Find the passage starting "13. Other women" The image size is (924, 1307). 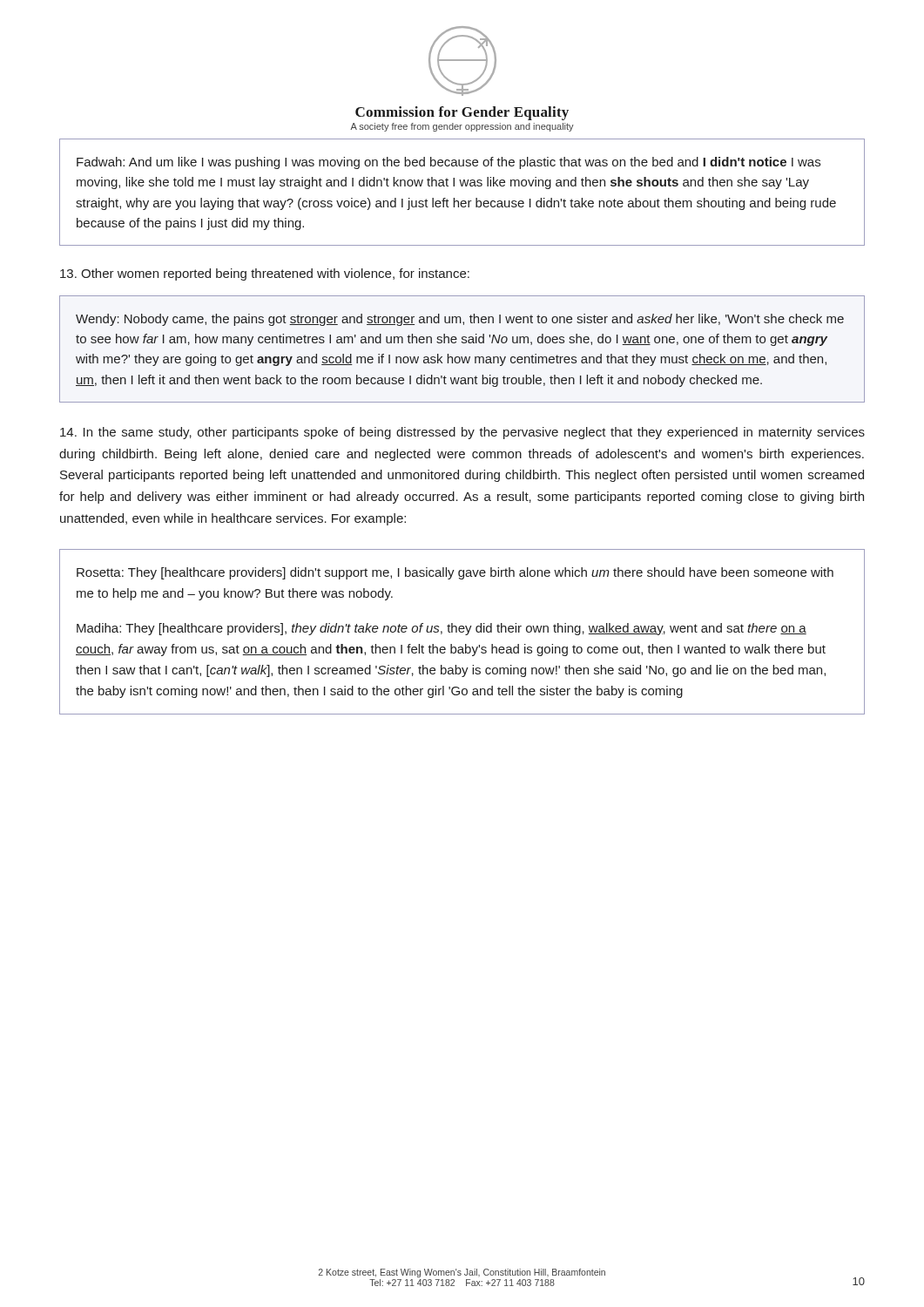pyautogui.click(x=265, y=273)
